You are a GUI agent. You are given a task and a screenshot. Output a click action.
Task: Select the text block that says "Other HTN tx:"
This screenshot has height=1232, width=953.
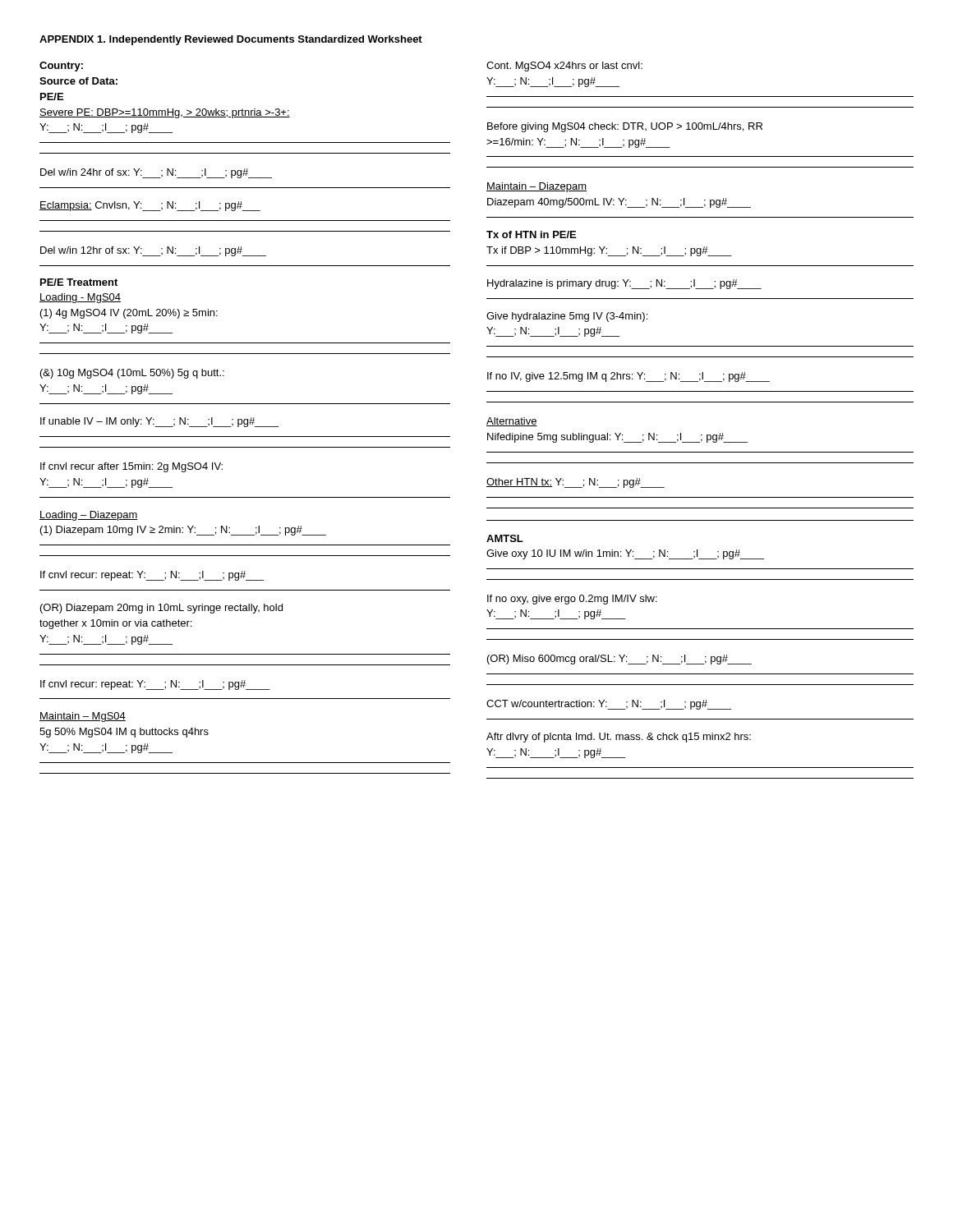pyautogui.click(x=575, y=482)
